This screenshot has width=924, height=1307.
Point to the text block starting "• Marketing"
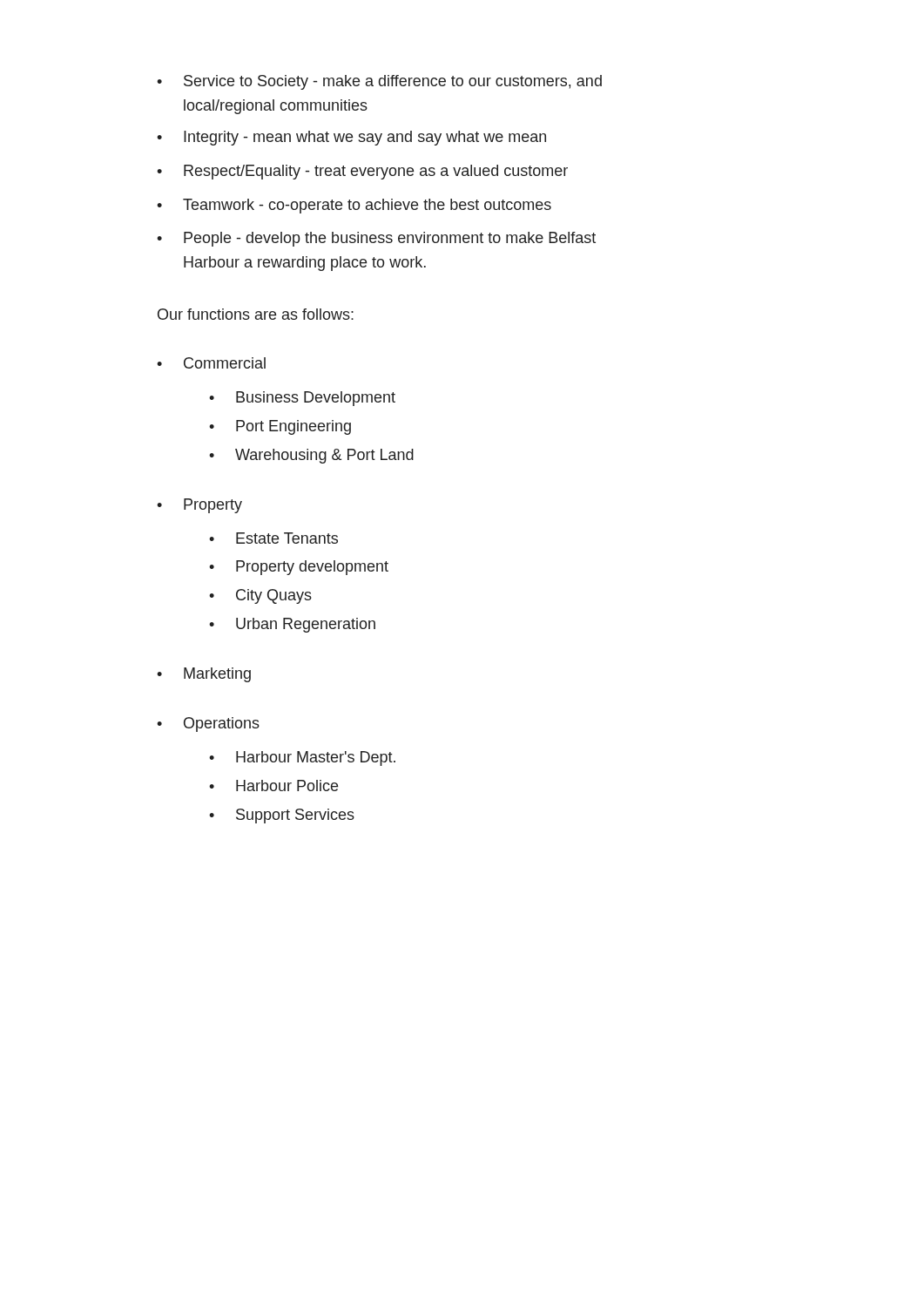coord(204,675)
